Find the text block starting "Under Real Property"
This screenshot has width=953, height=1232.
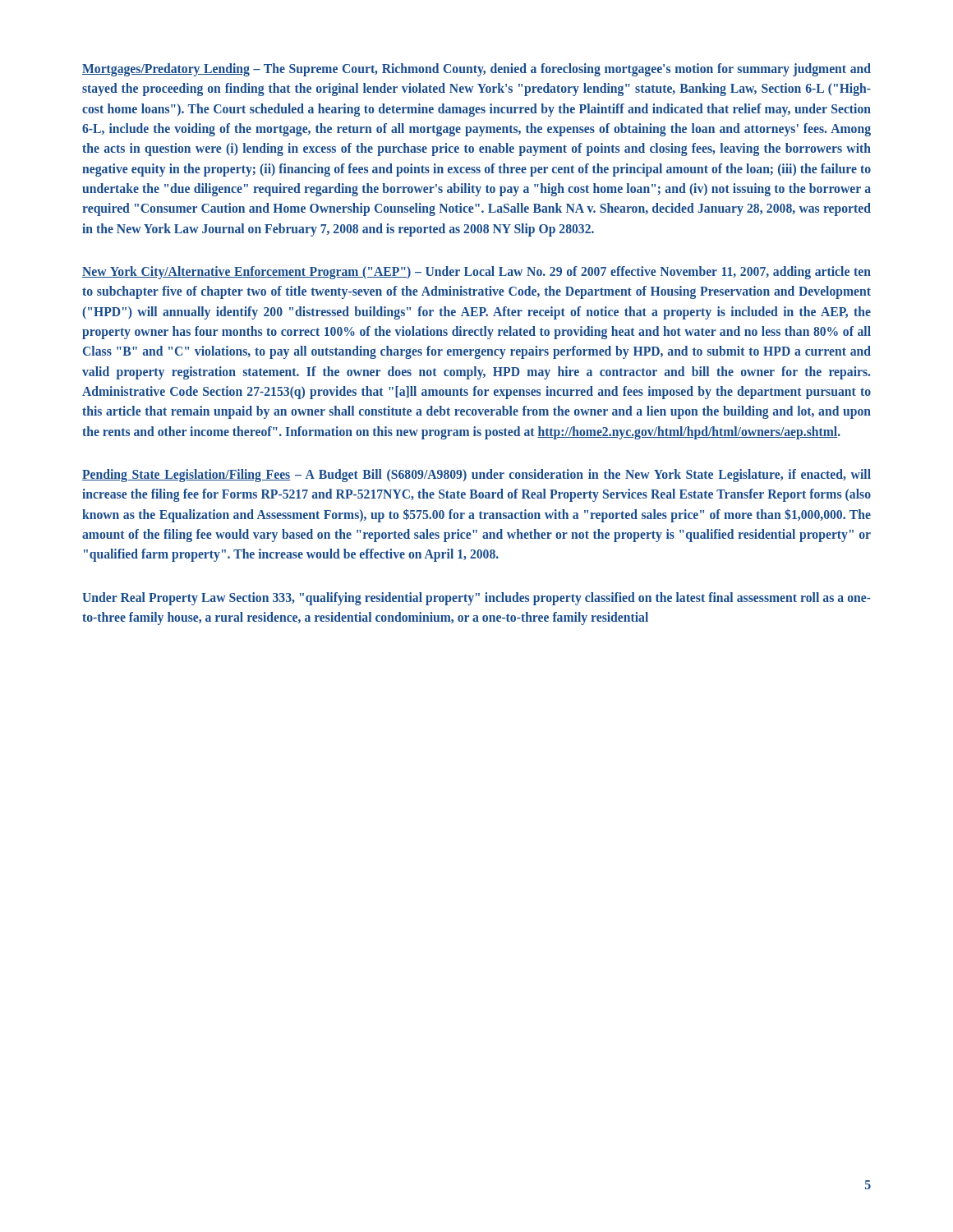coord(476,607)
